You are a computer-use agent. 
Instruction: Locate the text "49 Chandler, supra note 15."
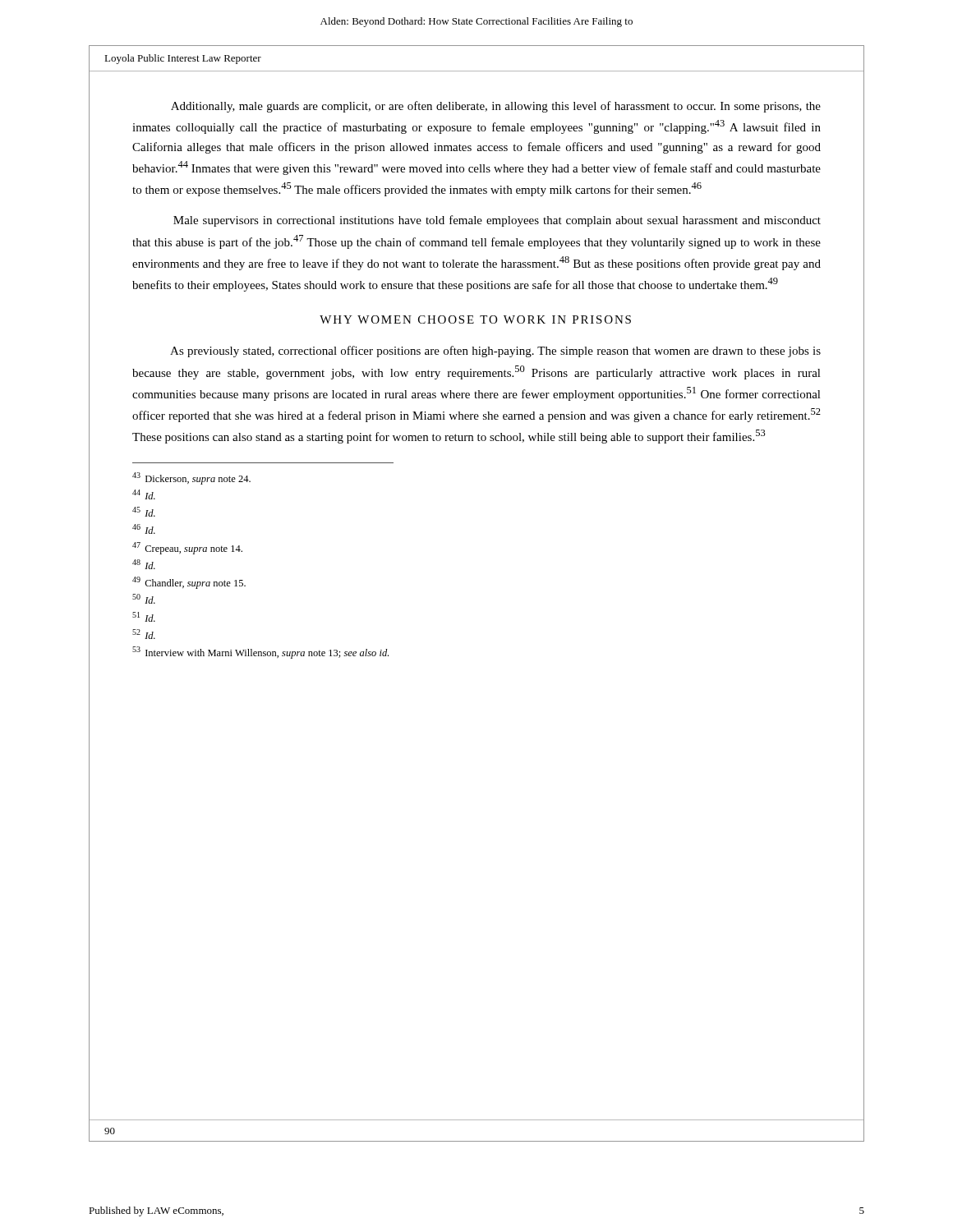coord(189,582)
